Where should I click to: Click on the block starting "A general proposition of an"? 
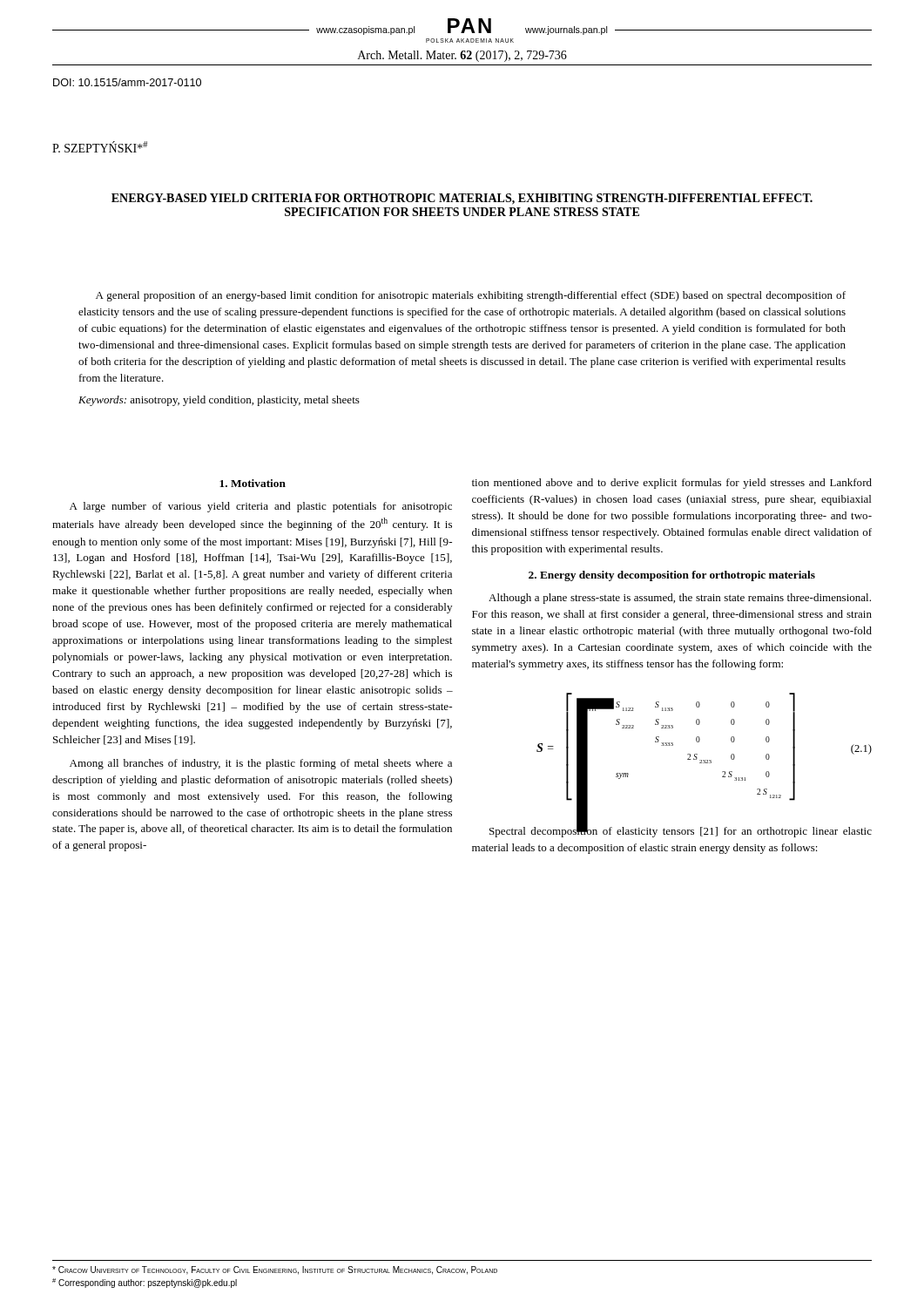[x=462, y=348]
